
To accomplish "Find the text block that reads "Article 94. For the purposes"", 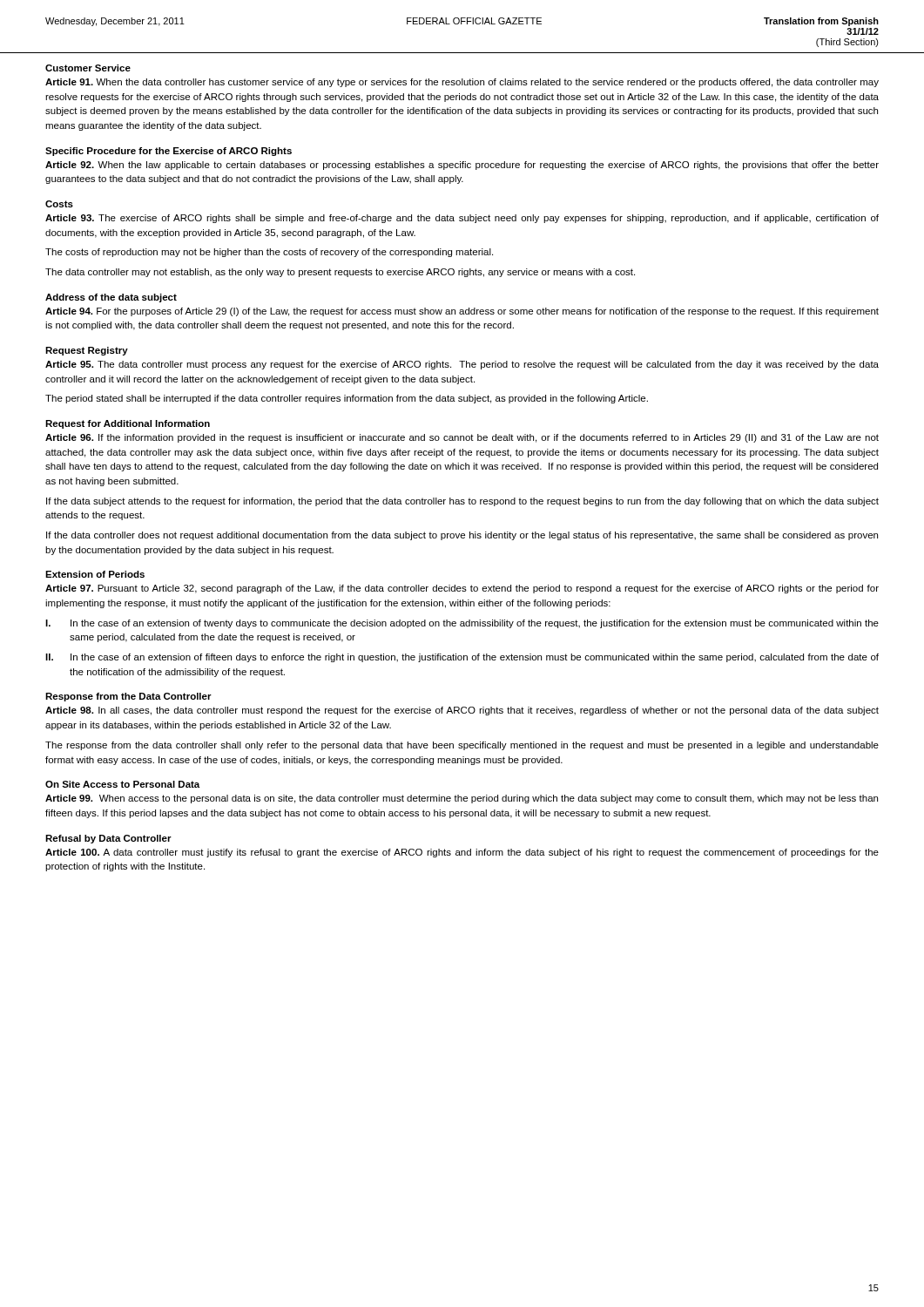I will [462, 318].
